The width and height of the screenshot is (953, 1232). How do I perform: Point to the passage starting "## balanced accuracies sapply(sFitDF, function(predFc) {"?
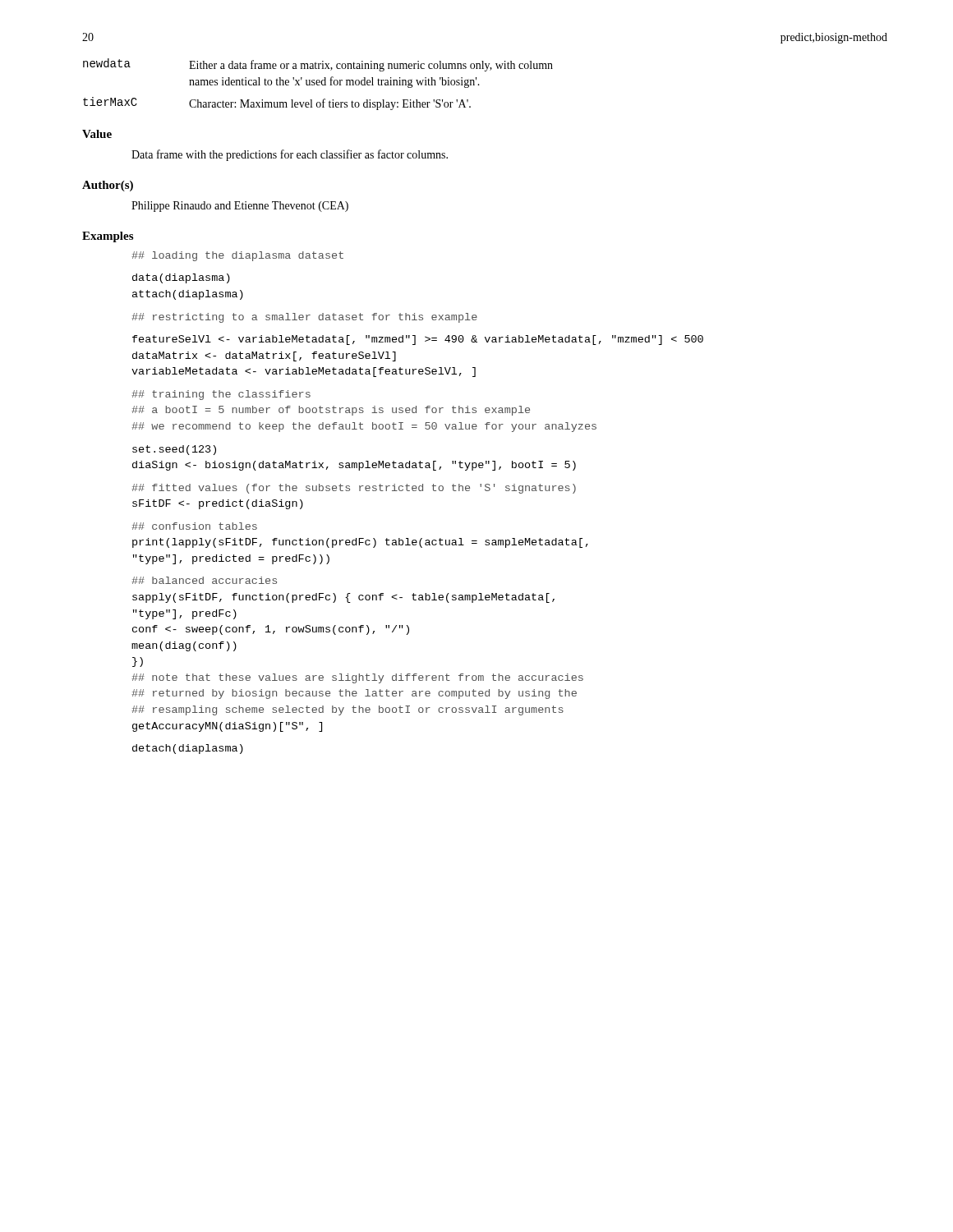204,580
